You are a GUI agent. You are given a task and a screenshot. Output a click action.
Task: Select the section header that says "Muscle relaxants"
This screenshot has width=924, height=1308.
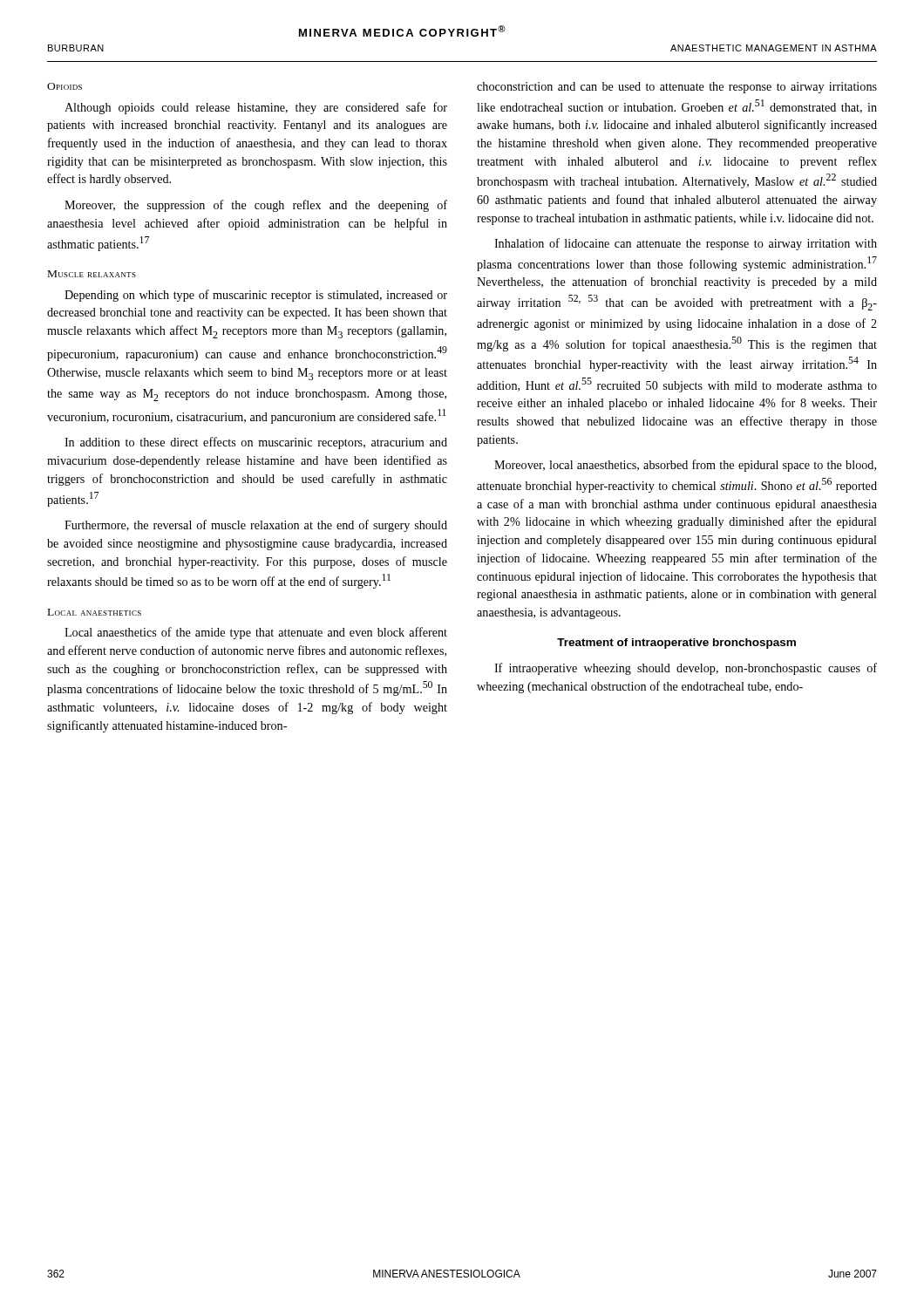92,274
